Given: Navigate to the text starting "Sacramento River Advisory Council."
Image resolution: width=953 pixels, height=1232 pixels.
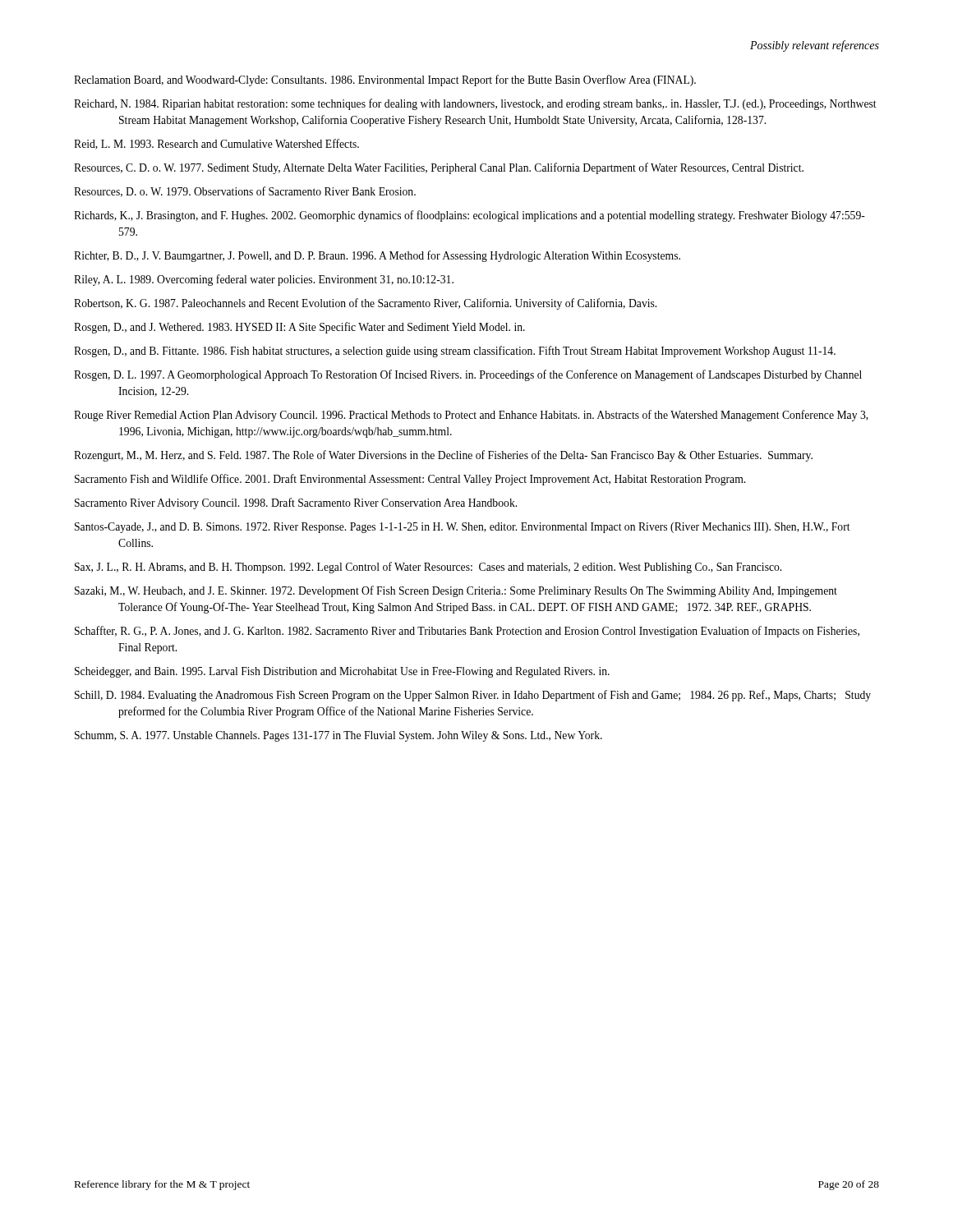Looking at the screenshot, I should (296, 503).
